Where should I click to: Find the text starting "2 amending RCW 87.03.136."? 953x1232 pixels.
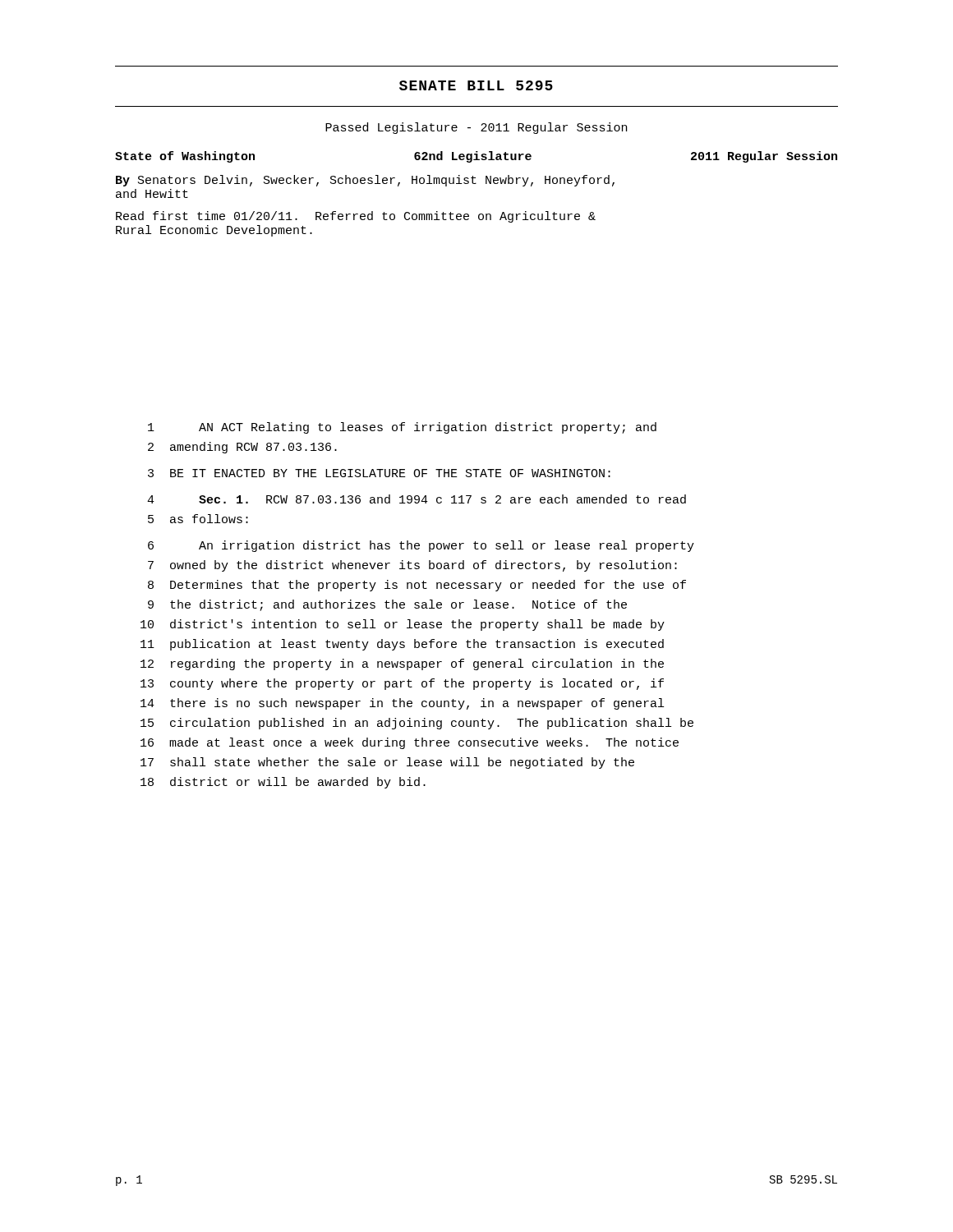tap(242, 448)
